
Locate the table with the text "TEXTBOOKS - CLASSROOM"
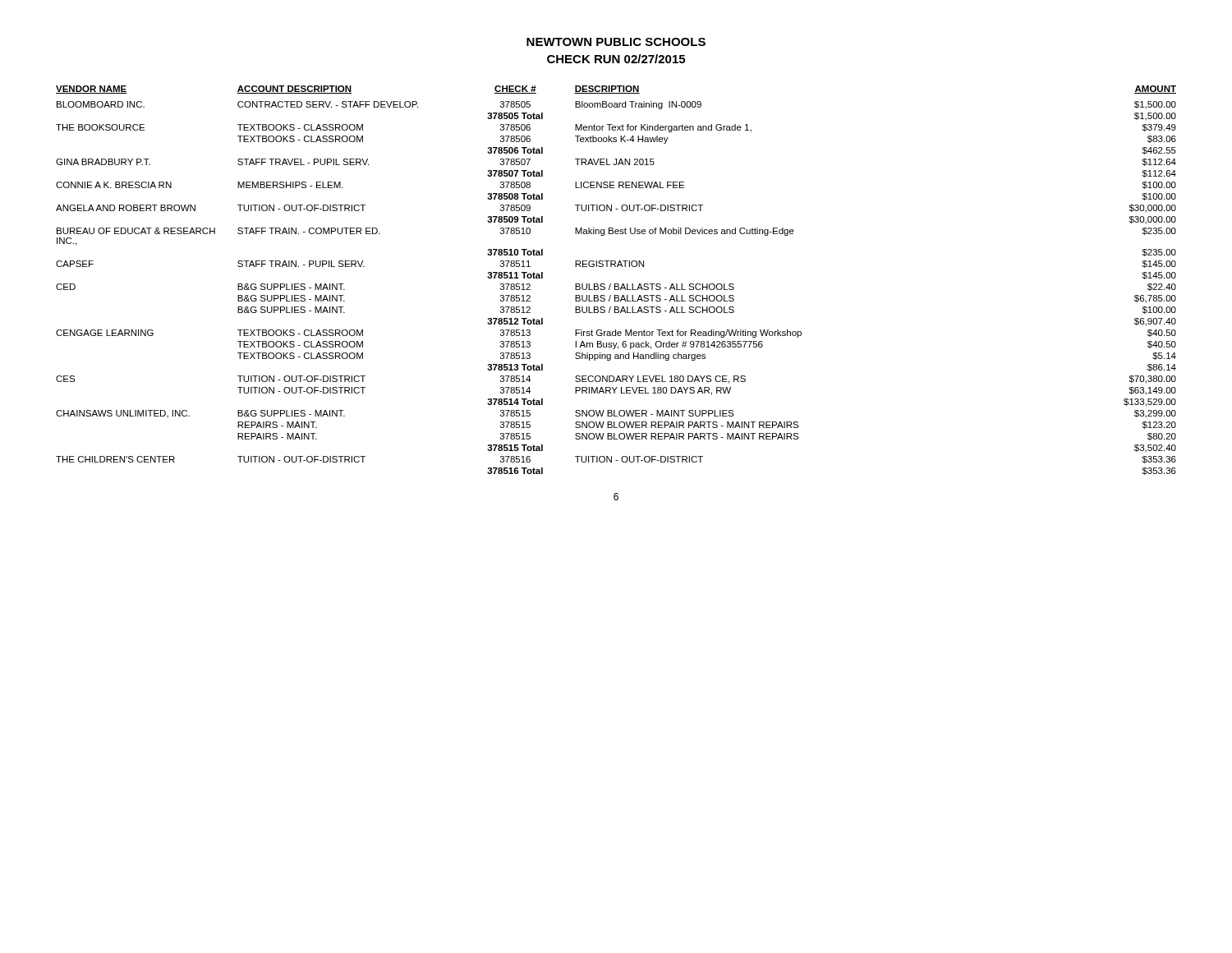616,279
